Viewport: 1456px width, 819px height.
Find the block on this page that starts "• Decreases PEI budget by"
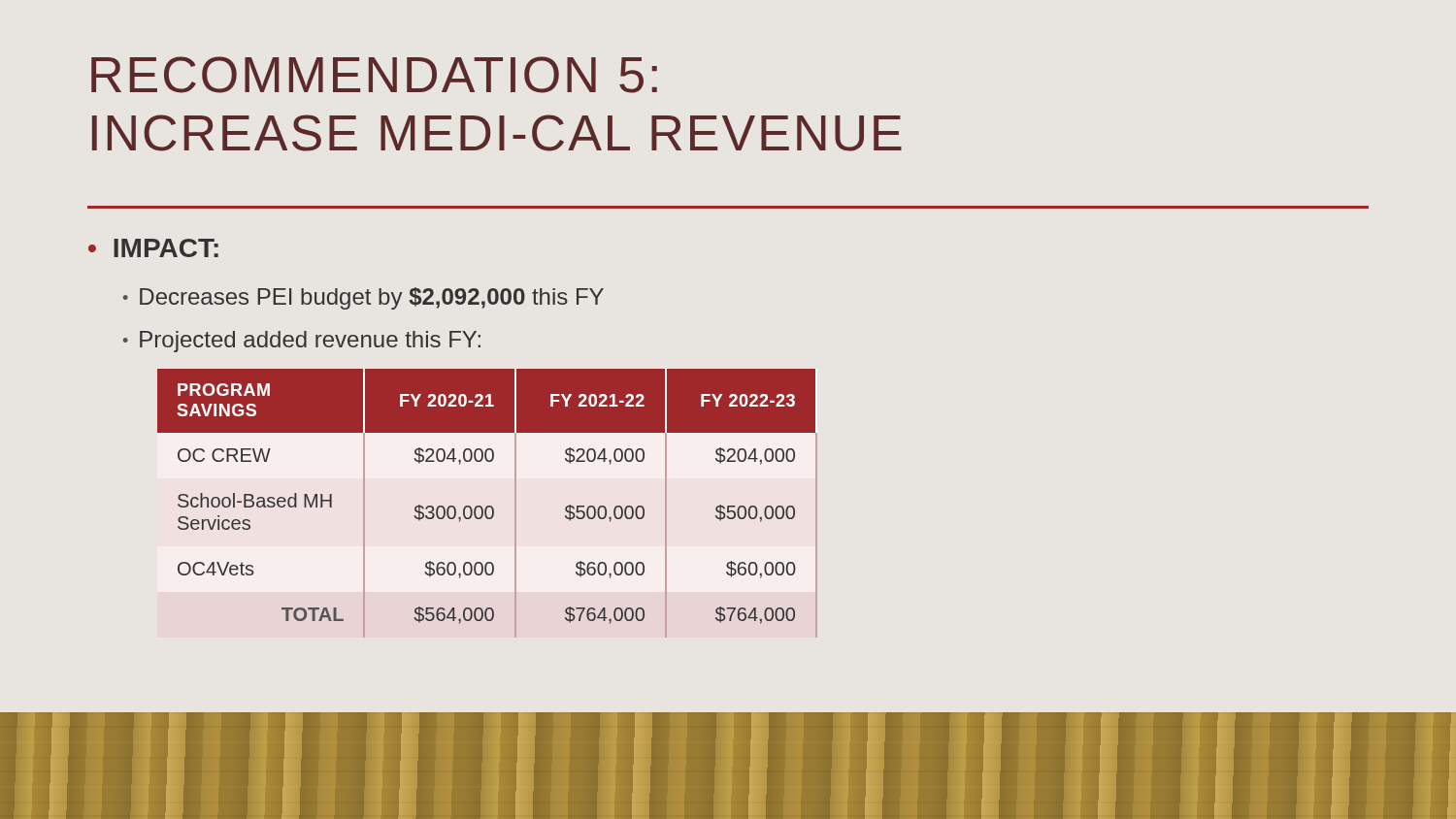coord(363,297)
